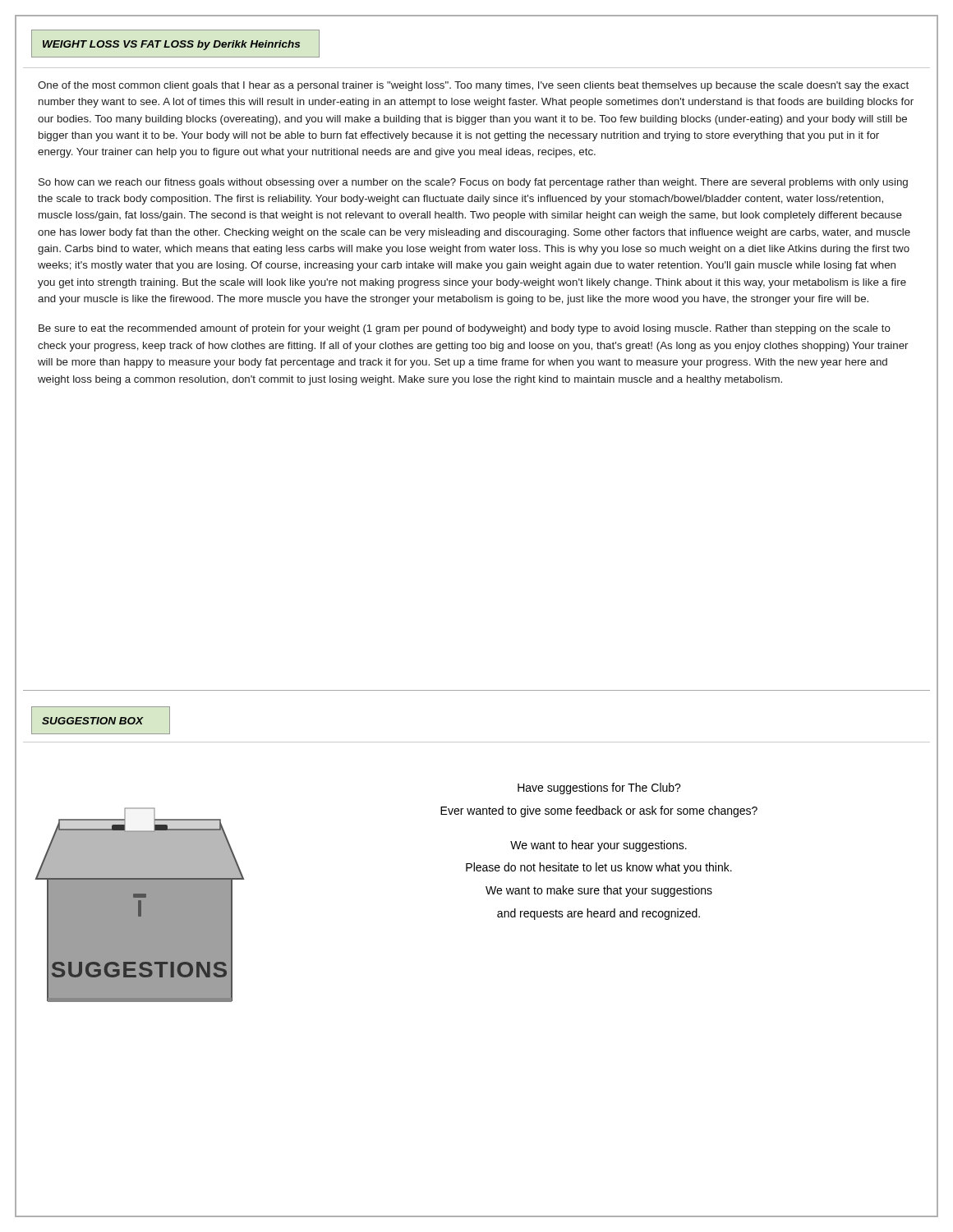Select the element starting "WEIGHT LOSS VS FAT LOSS by Derikk Heinrichs"

(x=171, y=44)
